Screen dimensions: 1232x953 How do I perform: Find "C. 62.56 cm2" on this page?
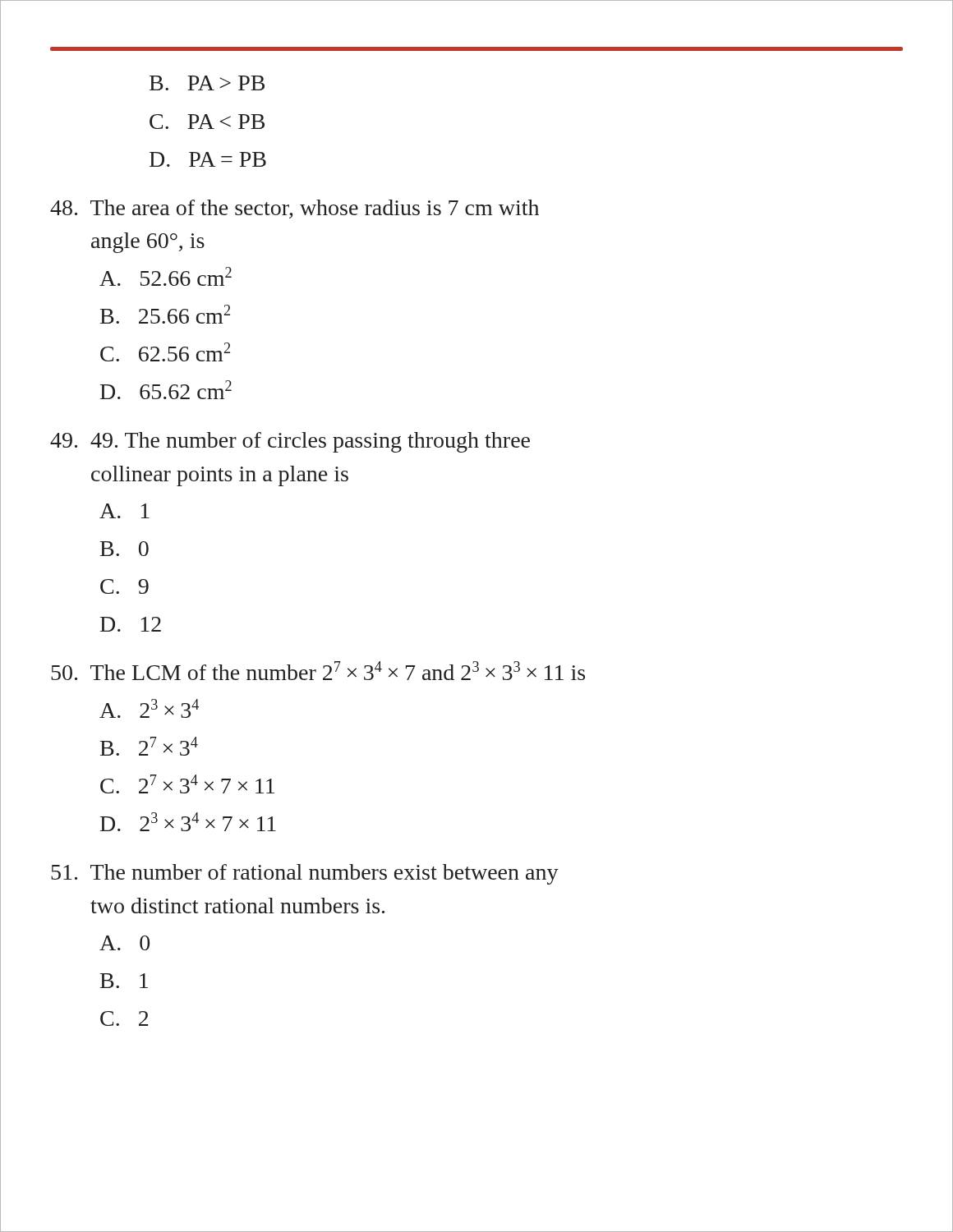pos(165,353)
